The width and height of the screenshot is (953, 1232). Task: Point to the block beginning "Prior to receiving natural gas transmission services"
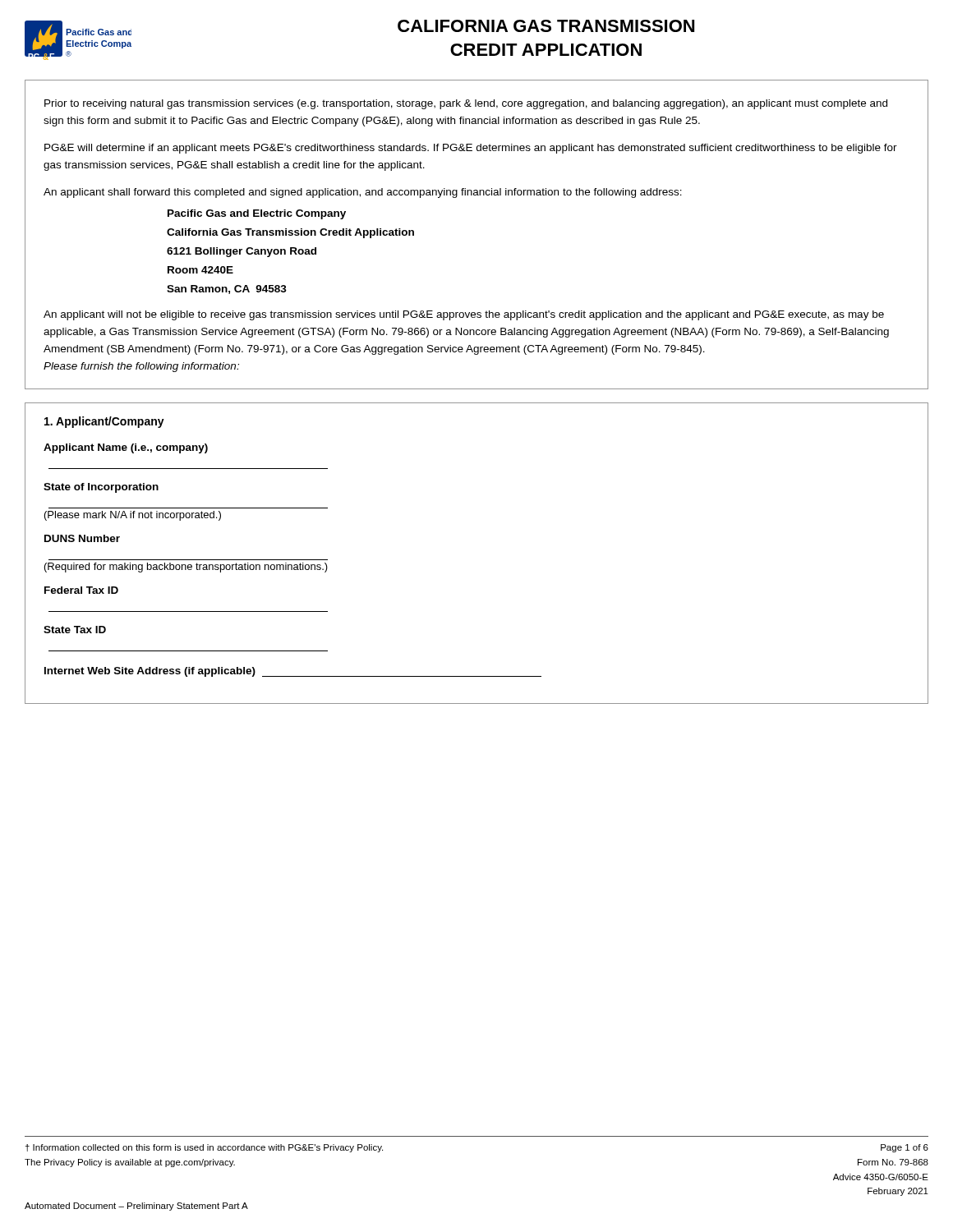tap(476, 148)
